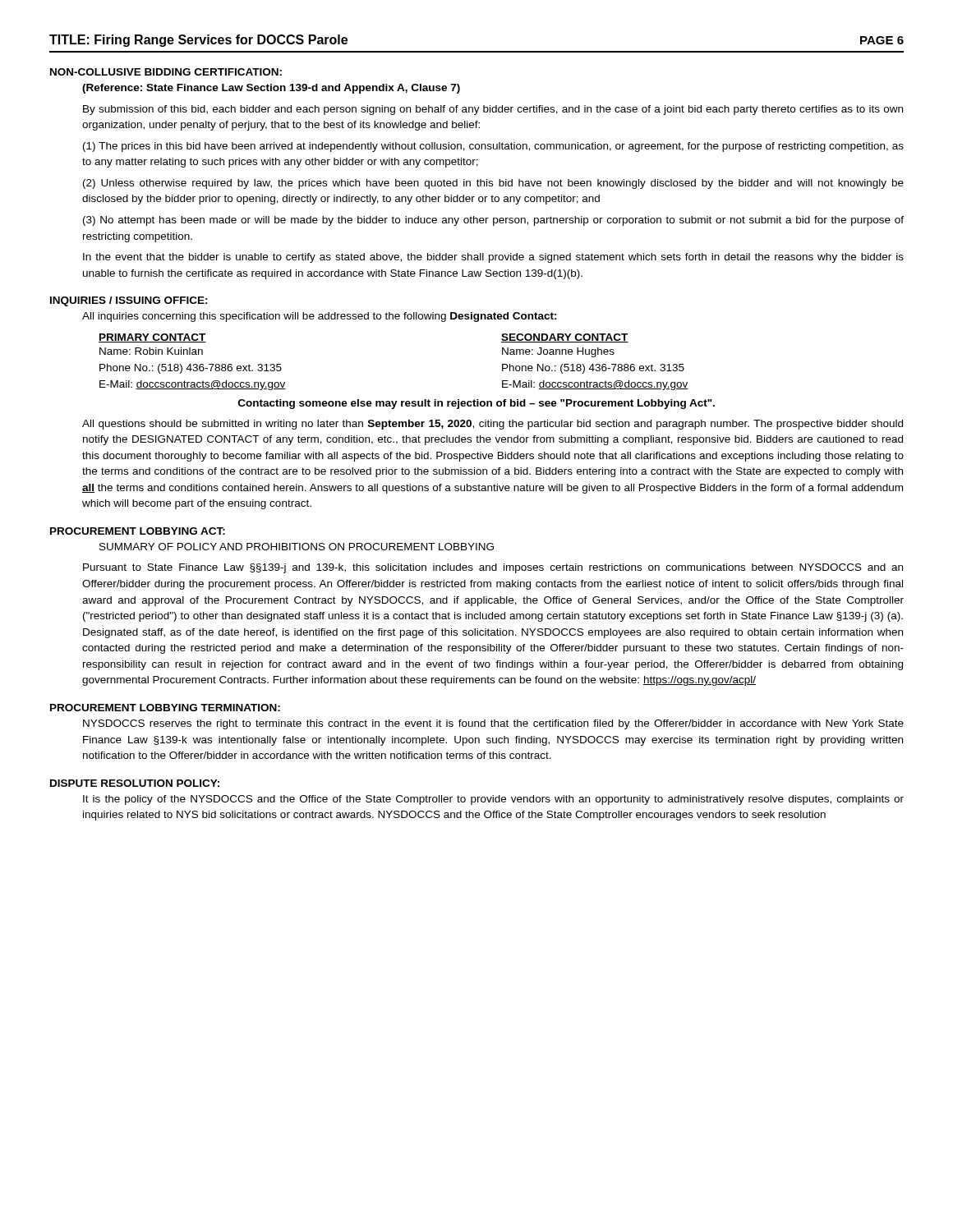Find the region starting "INQUIRIES / ISSUING OFFICE:"
The height and width of the screenshot is (1232, 953).
click(x=129, y=300)
